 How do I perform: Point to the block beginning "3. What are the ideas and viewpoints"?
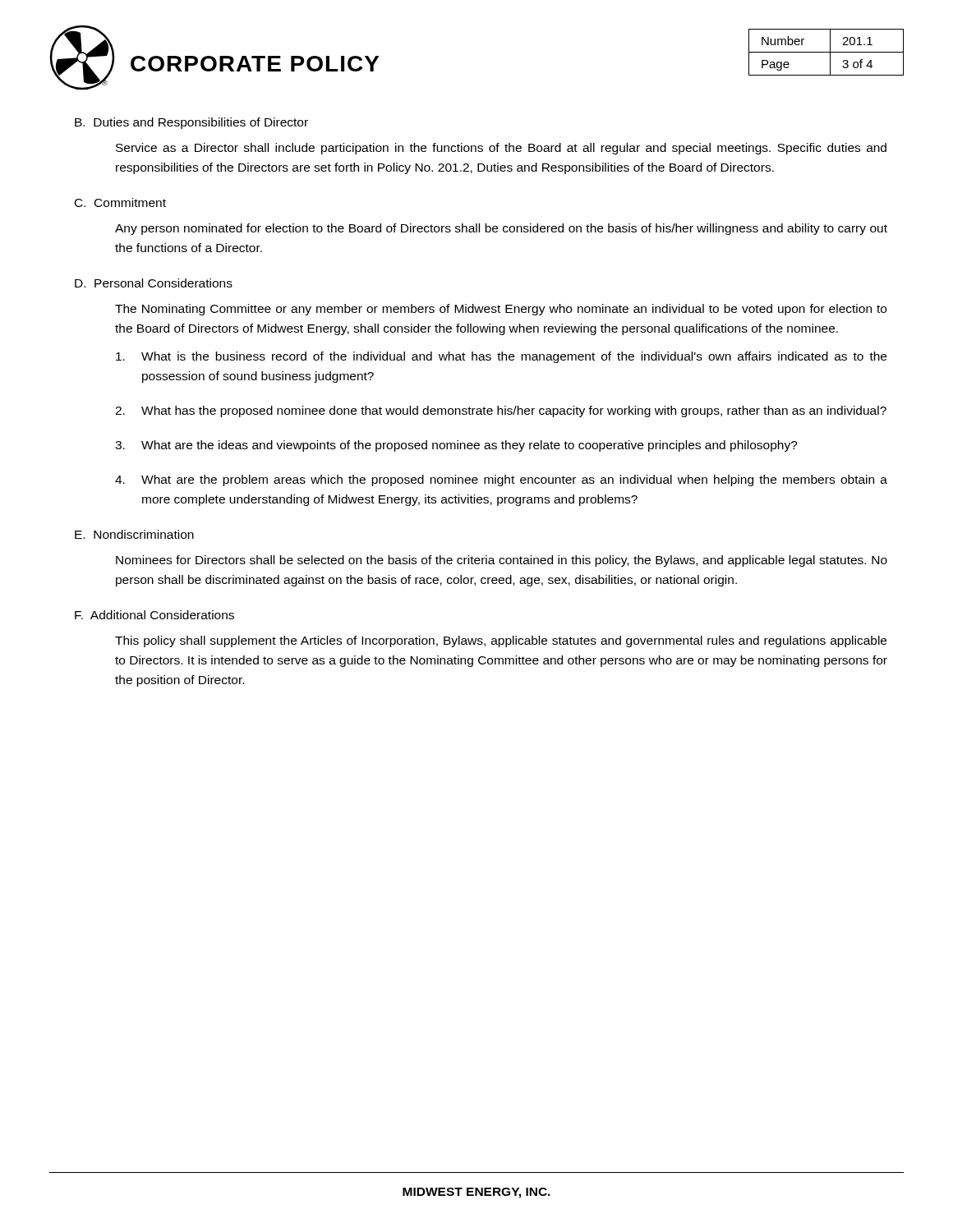pyautogui.click(x=501, y=445)
